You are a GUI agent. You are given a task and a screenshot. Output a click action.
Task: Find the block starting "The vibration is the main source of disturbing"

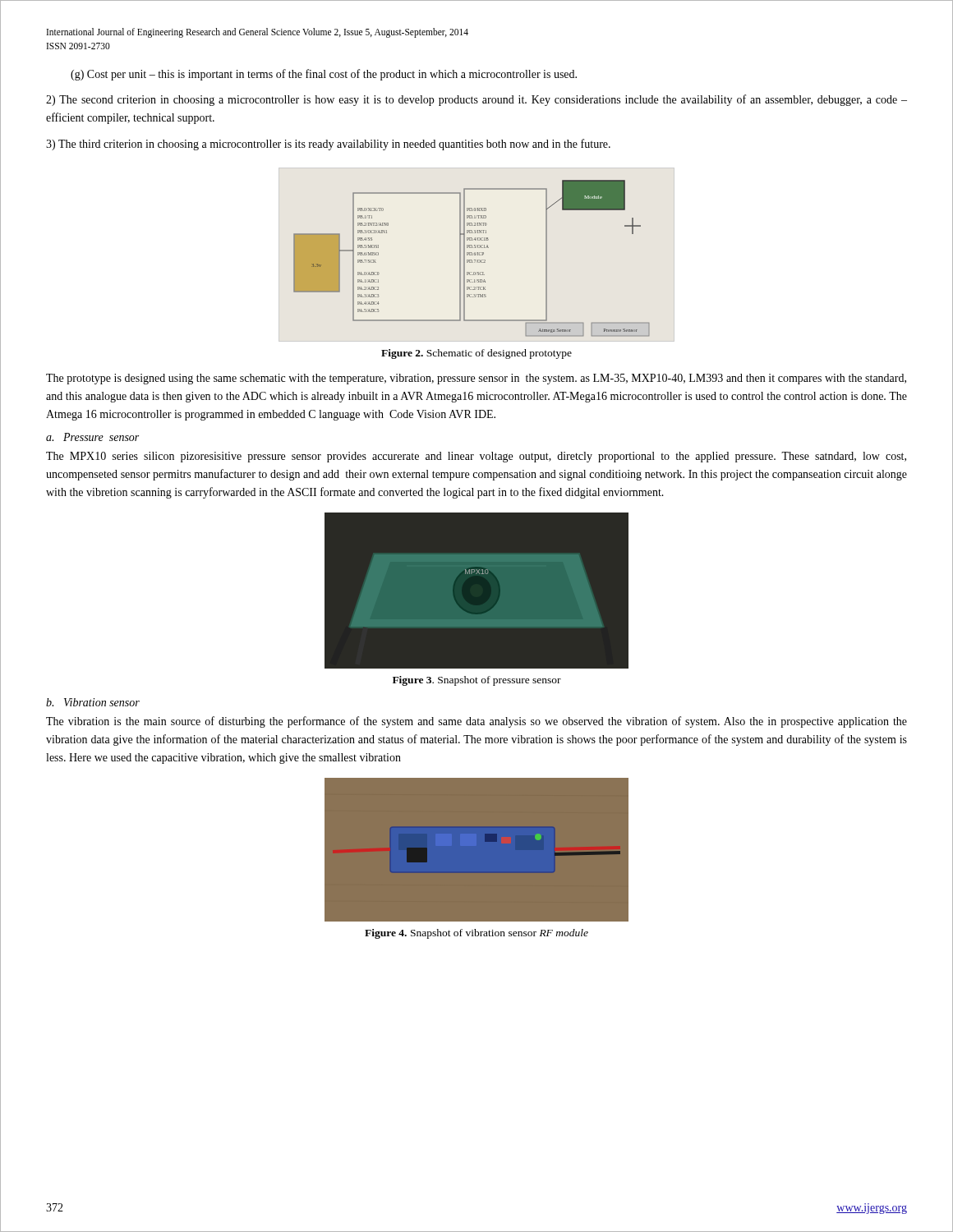tap(476, 740)
